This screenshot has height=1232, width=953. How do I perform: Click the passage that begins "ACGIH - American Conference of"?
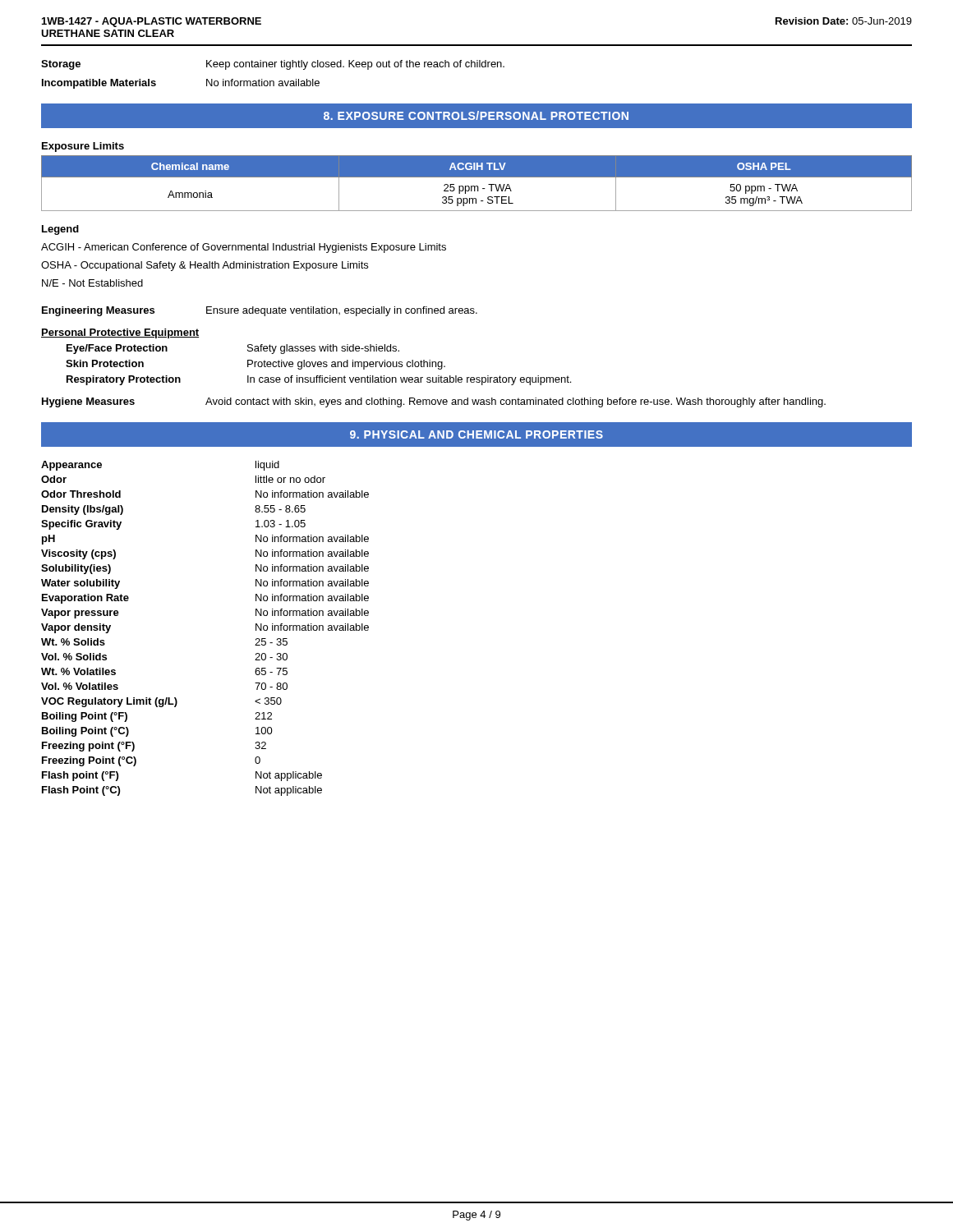[244, 265]
